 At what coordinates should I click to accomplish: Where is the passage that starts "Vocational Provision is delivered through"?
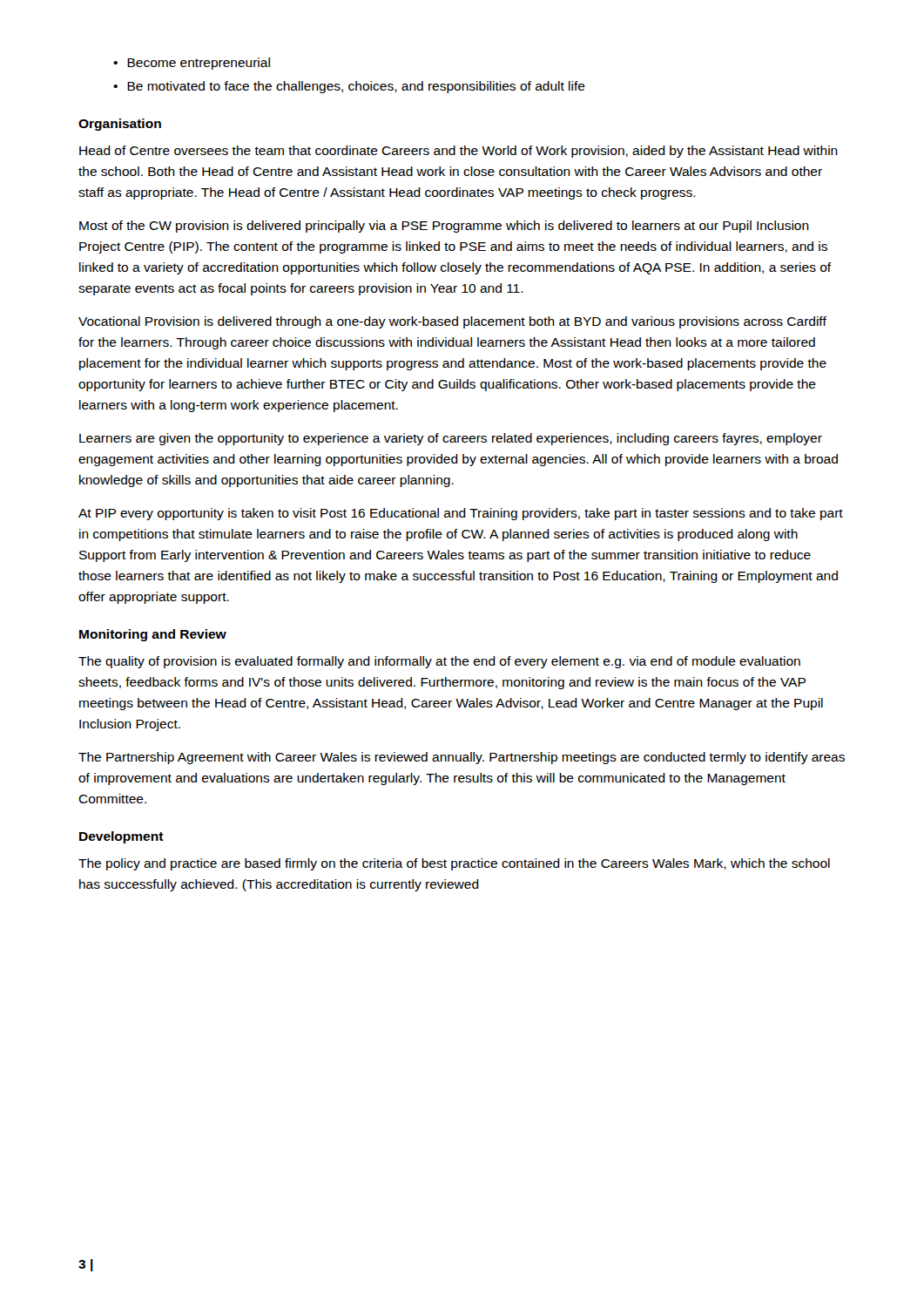452,363
